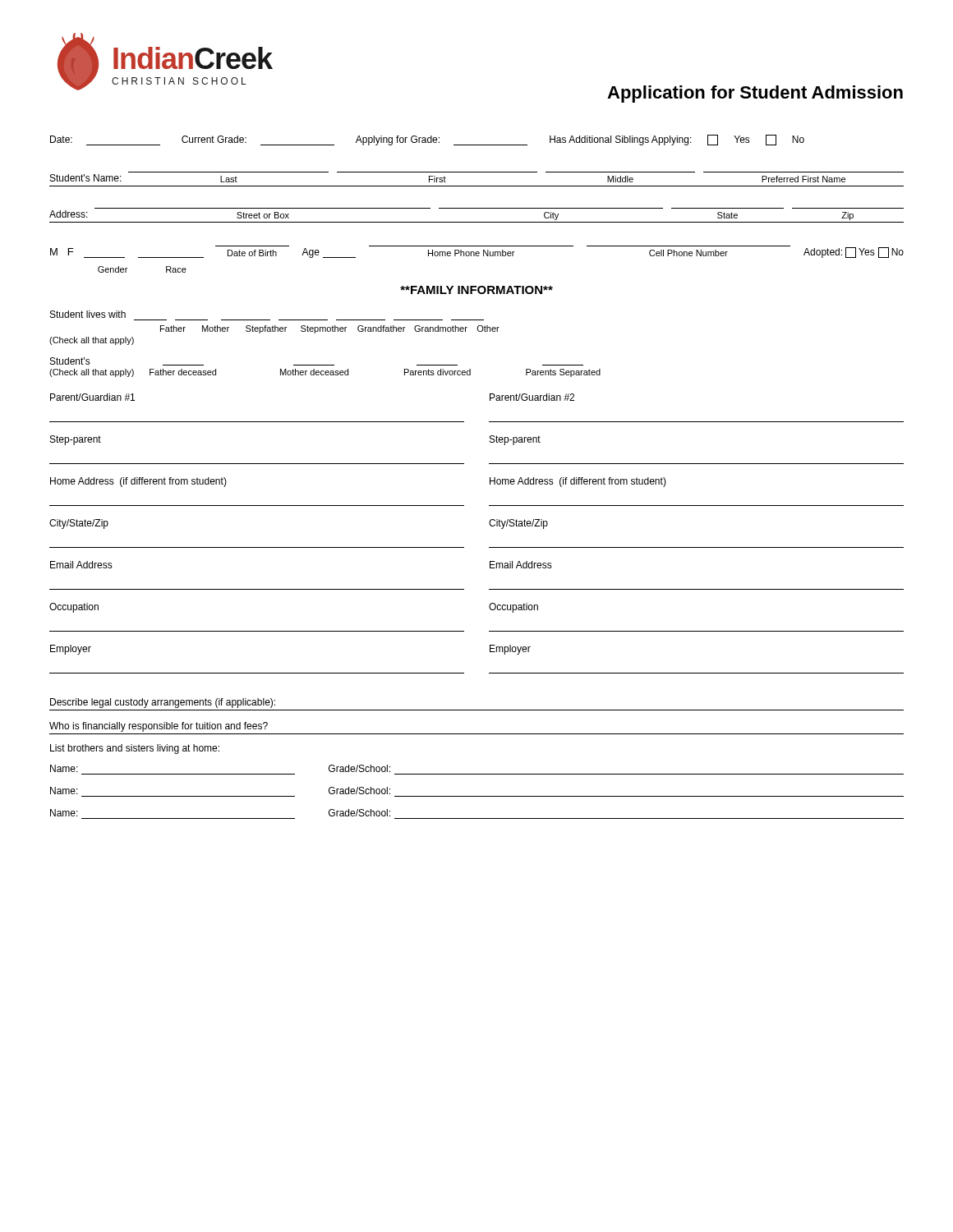Point to "Parent/Guardian #2"
This screenshot has height=1232, width=953.
pyautogui.click(x=532, y=397)
